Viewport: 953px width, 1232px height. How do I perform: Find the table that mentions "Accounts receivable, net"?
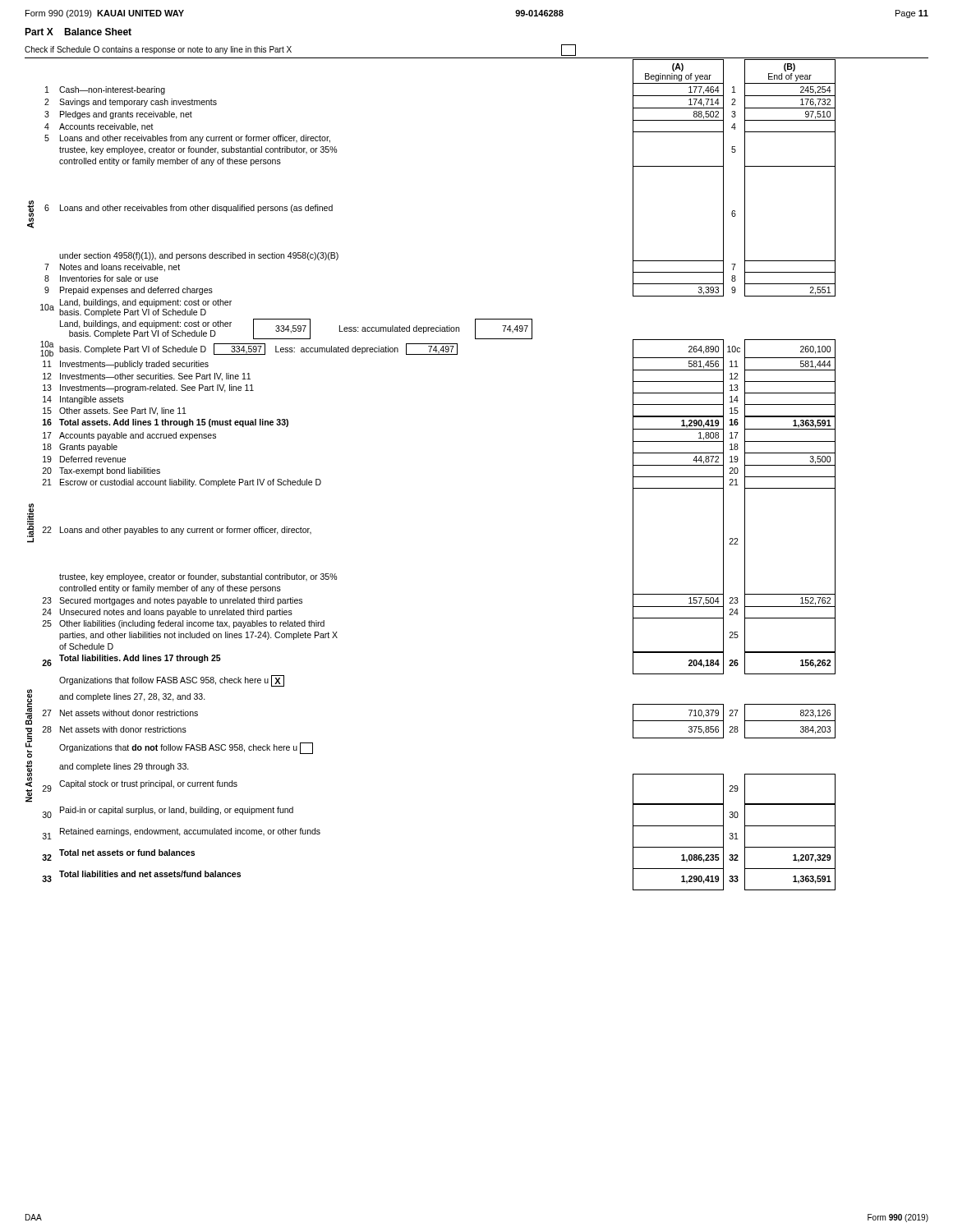476,475
